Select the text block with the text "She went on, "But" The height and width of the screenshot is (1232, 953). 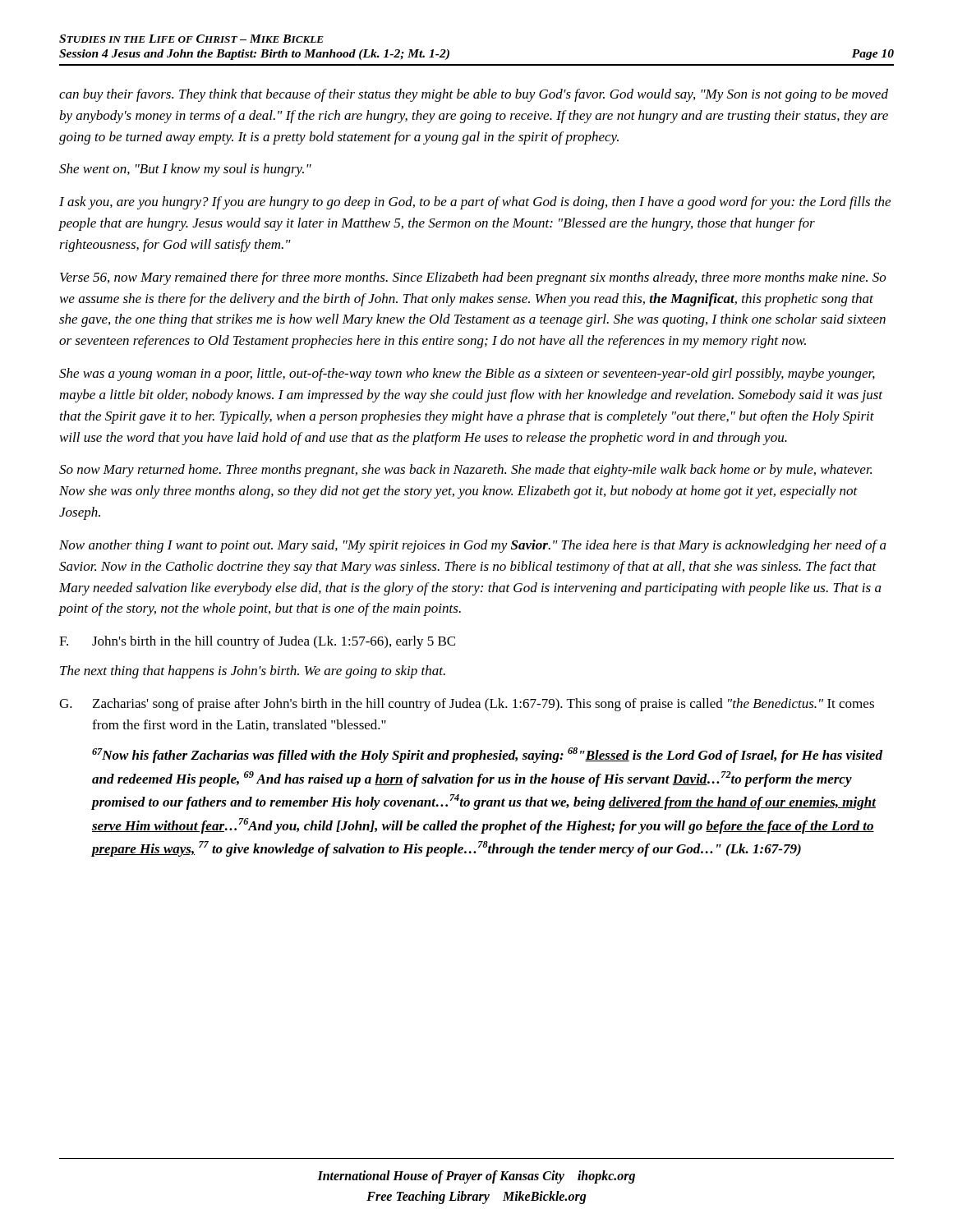(185, 169)
